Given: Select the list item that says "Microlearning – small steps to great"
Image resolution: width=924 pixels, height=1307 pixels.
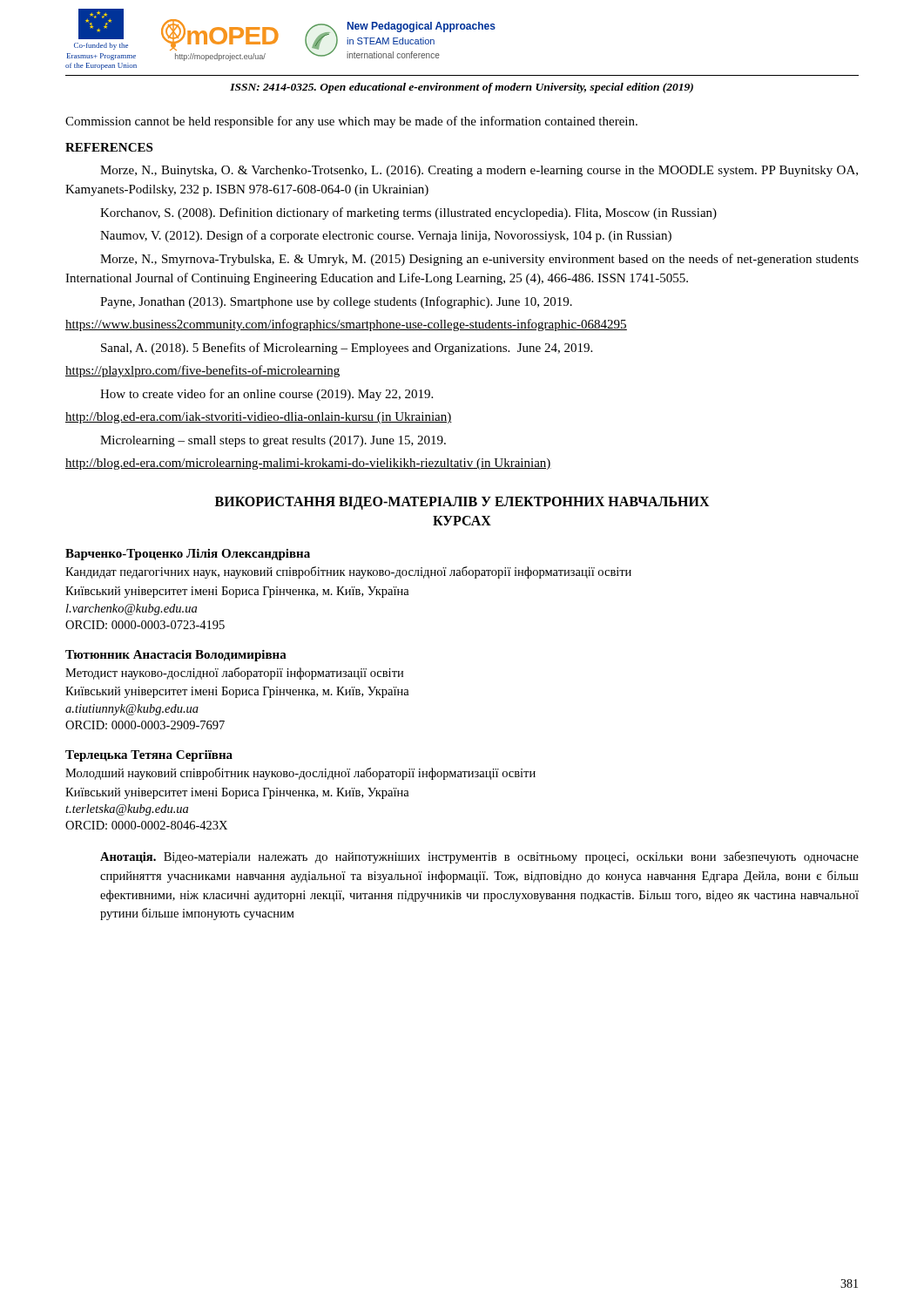Looking at the screenshot, I should [x=273, y=440].
